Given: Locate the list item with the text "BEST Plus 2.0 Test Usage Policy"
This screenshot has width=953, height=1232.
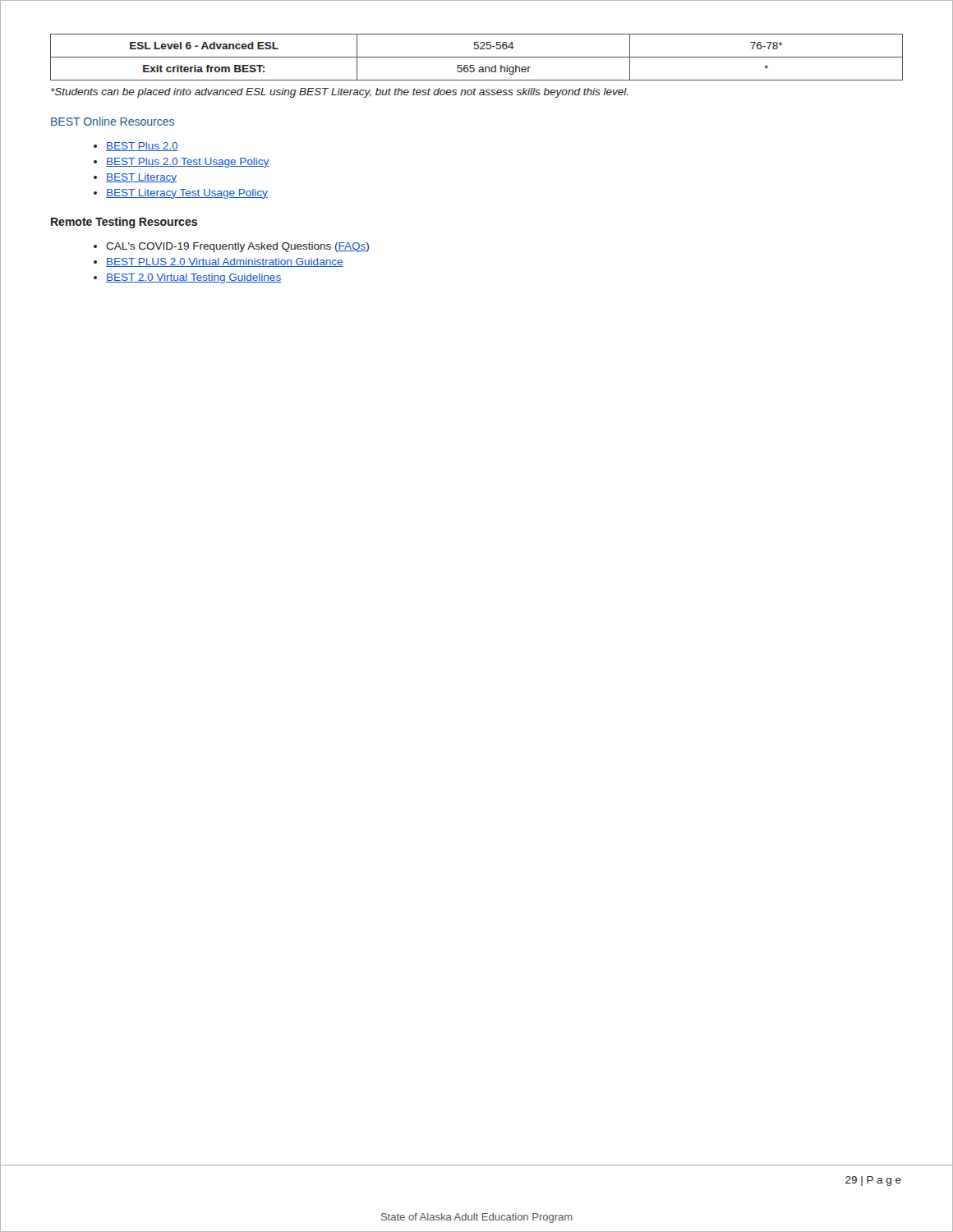Looking at the screenshot, I should (x=187, y=161).
